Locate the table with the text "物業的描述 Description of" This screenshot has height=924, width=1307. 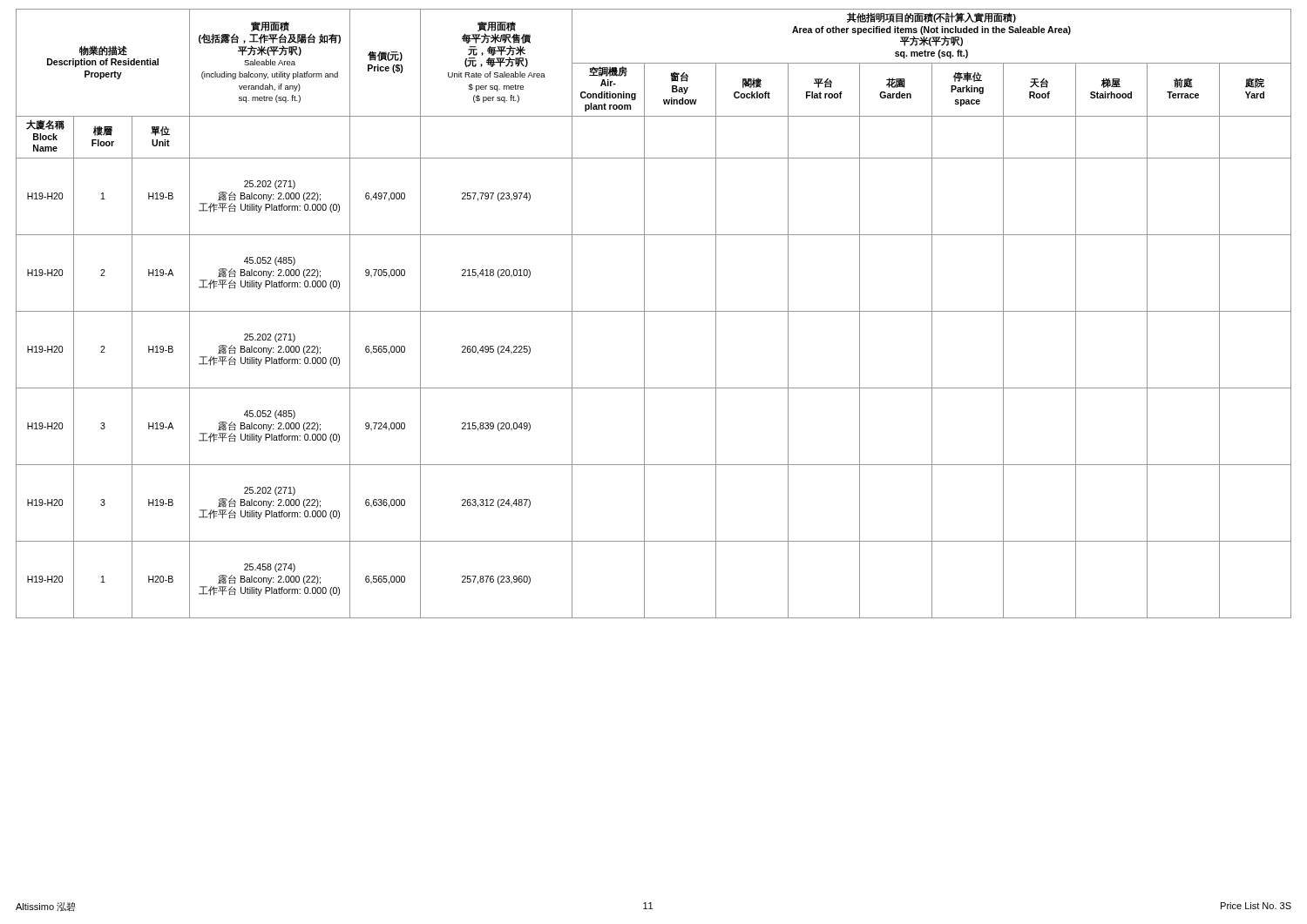click(x=654, y=314)
